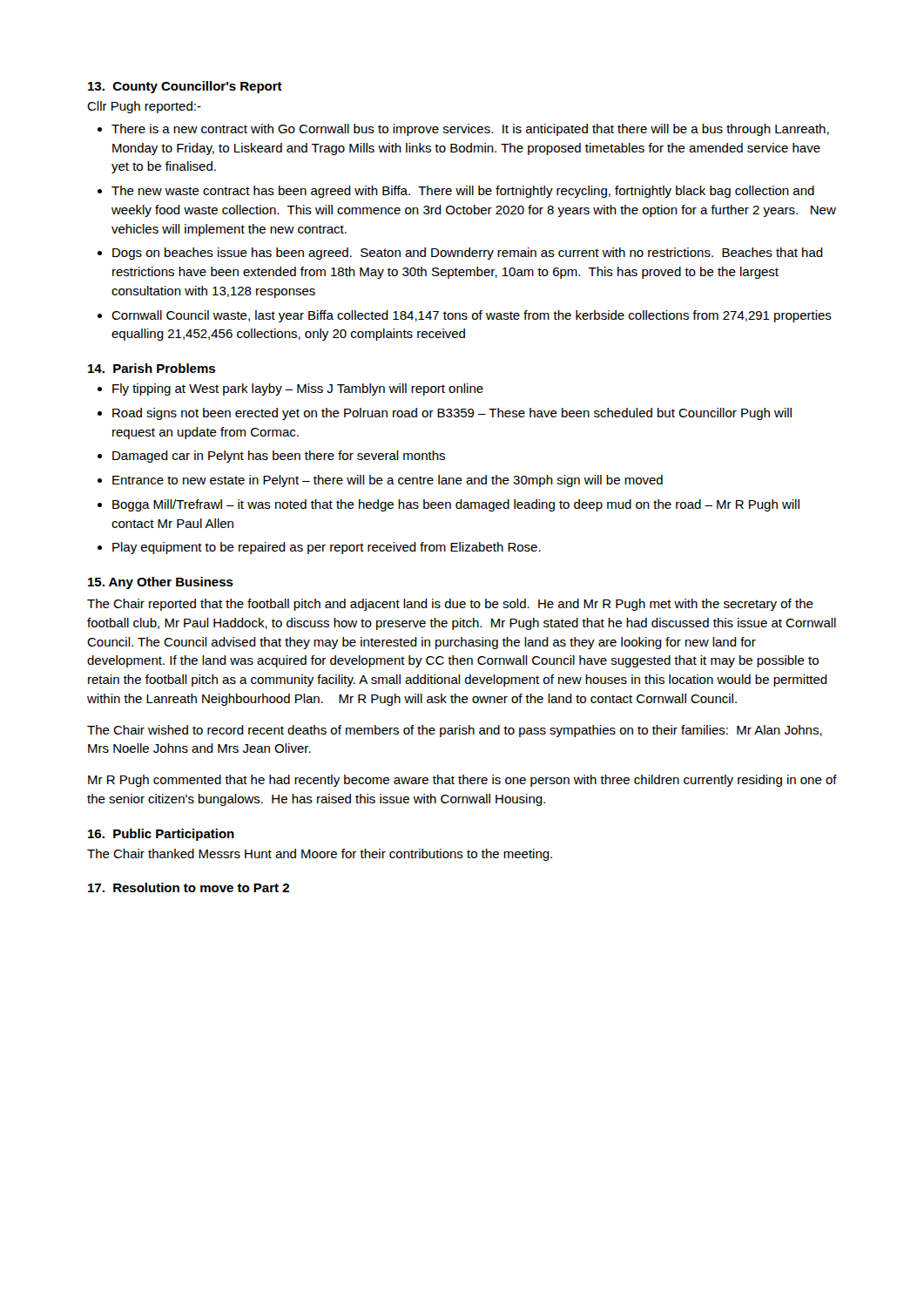Click on the section header that reads "17. Resolution to move"
Screen dimensions: 1307x924
point(188,888)
